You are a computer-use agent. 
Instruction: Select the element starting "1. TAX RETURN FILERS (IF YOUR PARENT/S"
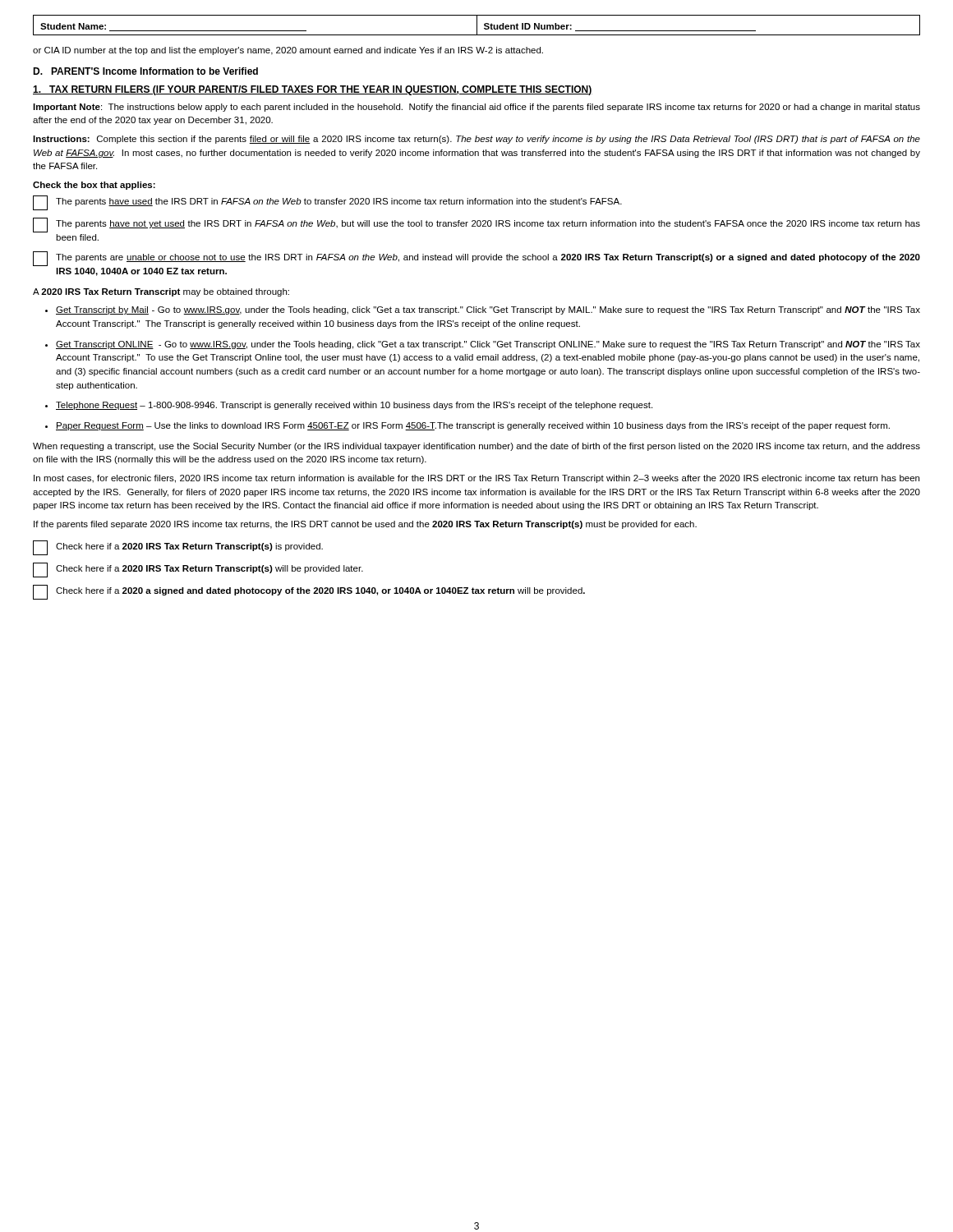[x=312, y=89]
